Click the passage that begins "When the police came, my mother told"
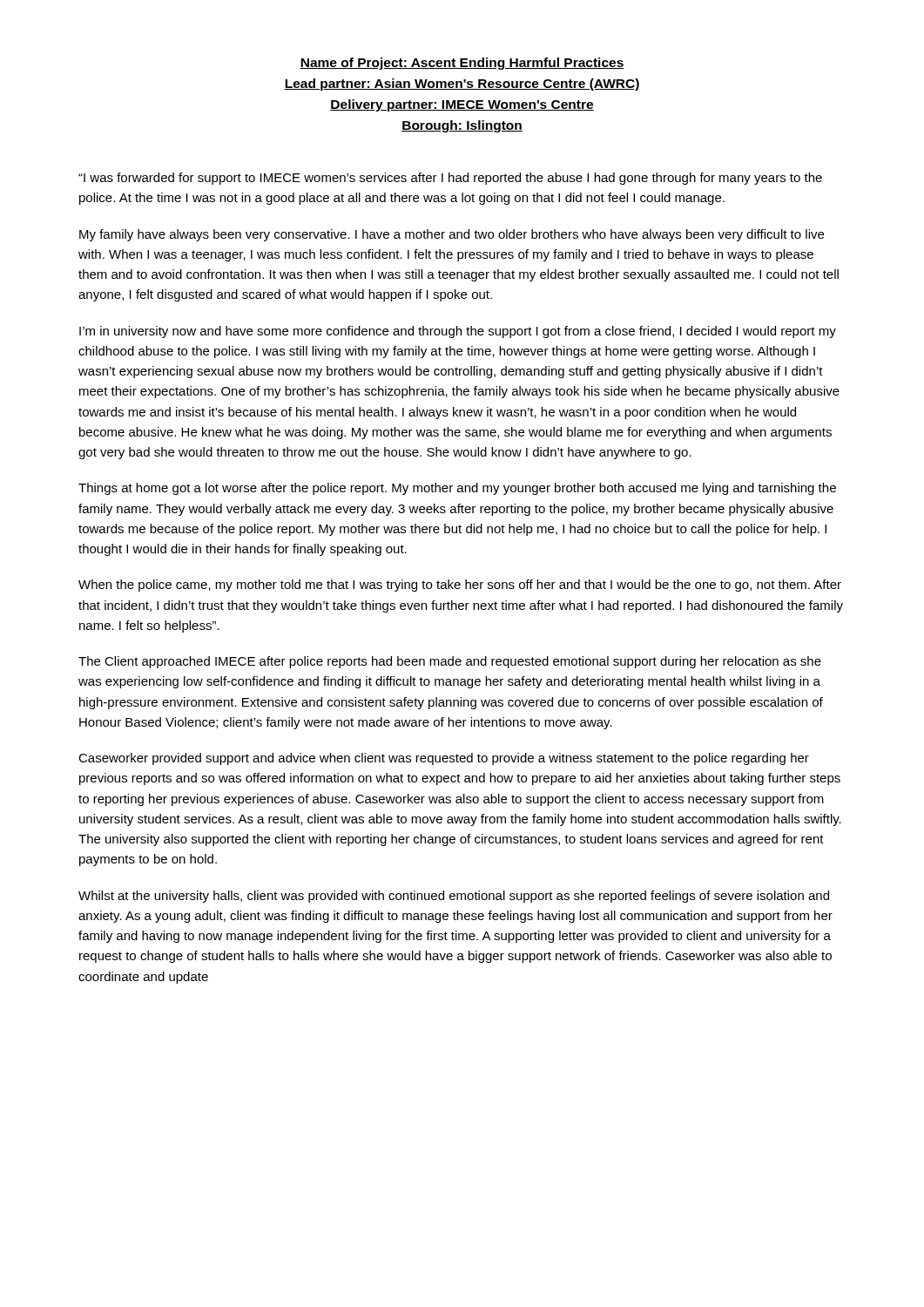 tap(461, 605)
